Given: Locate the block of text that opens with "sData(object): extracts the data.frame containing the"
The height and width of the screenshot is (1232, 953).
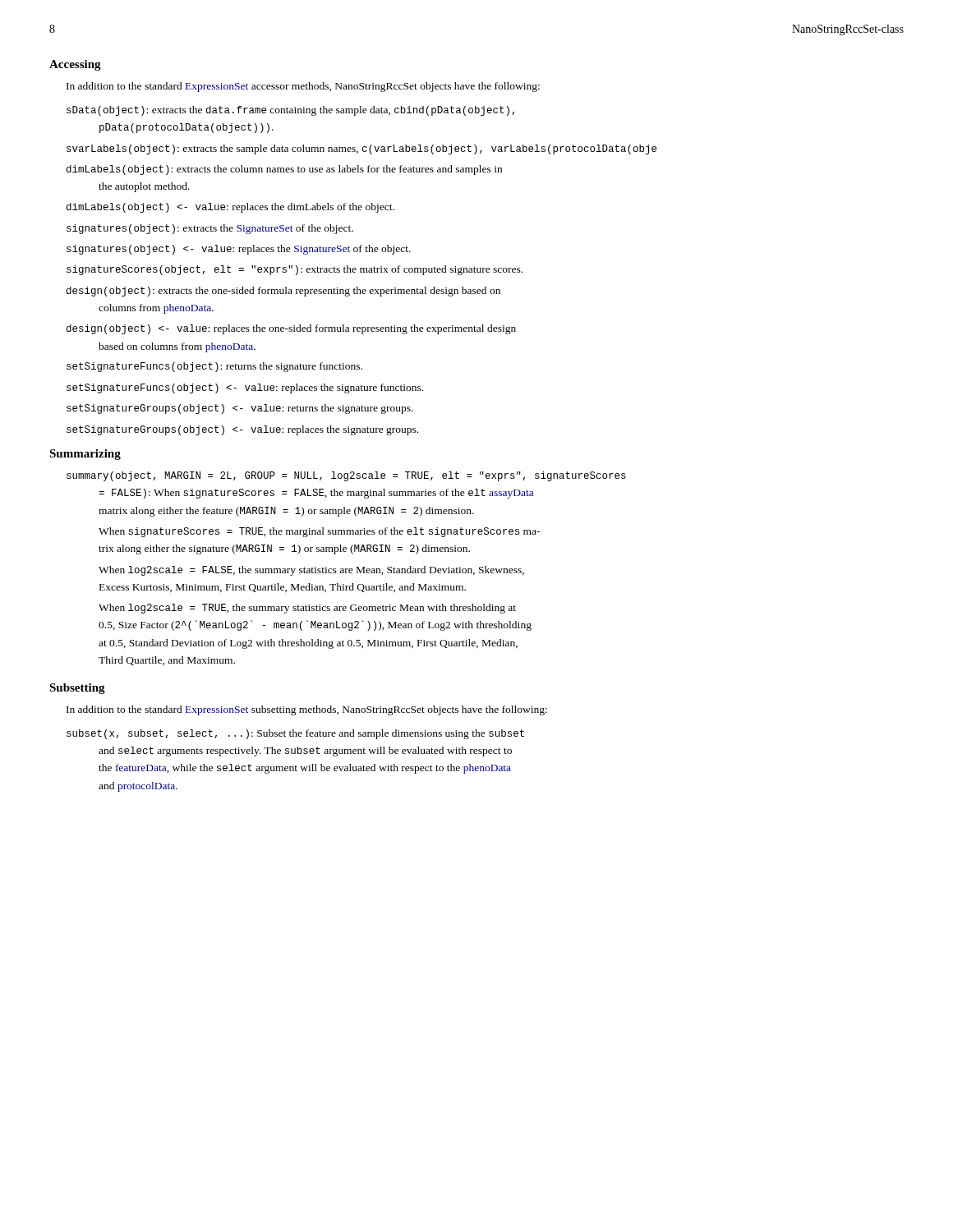Looking at the screenshot, I should click(x=291, y=119).
